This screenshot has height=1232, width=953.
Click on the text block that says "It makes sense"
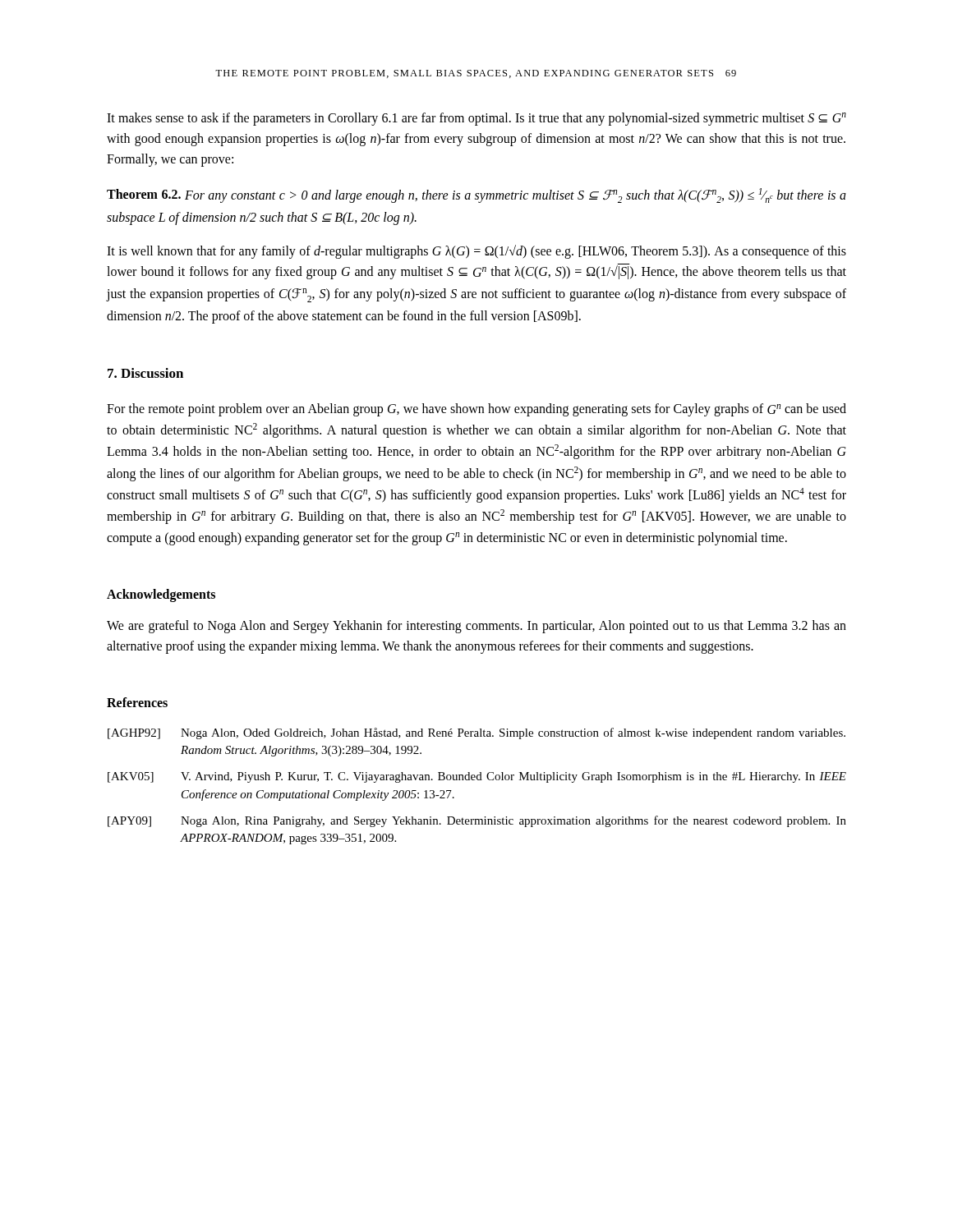[x=476, y=137]
